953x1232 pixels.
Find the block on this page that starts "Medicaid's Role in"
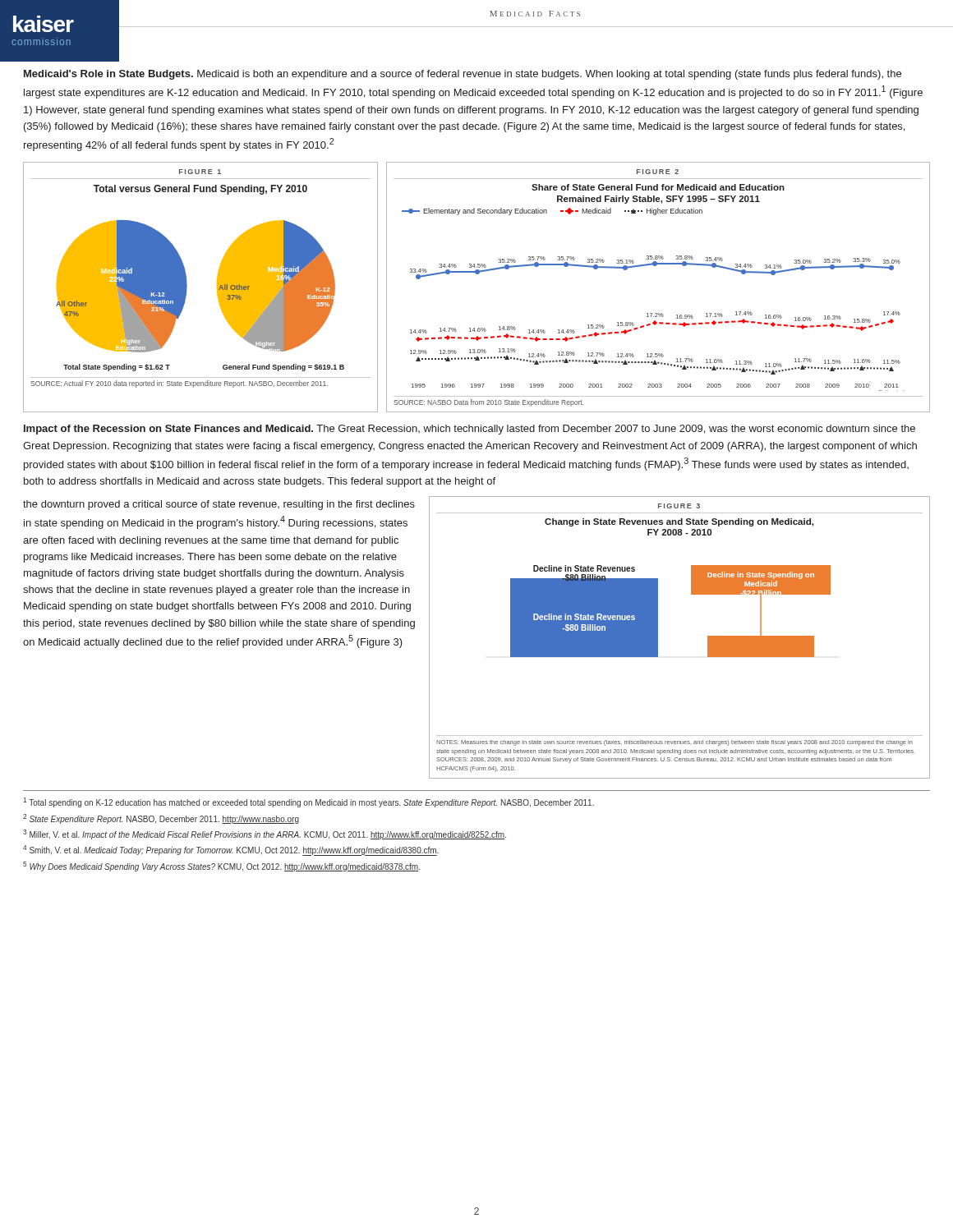[473, 109]
